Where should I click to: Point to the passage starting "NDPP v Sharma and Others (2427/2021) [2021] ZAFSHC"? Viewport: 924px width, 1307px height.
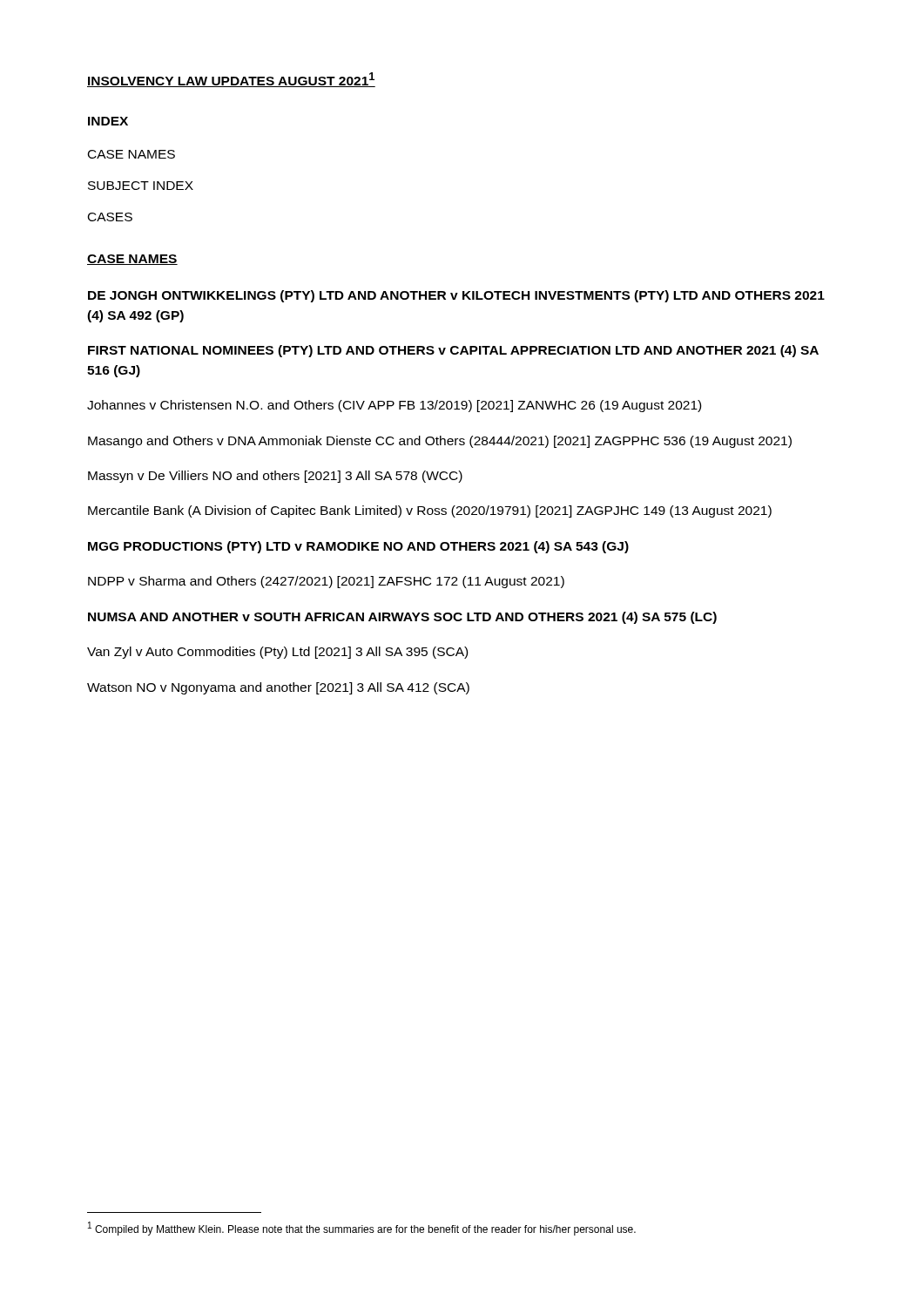(326, 581)
